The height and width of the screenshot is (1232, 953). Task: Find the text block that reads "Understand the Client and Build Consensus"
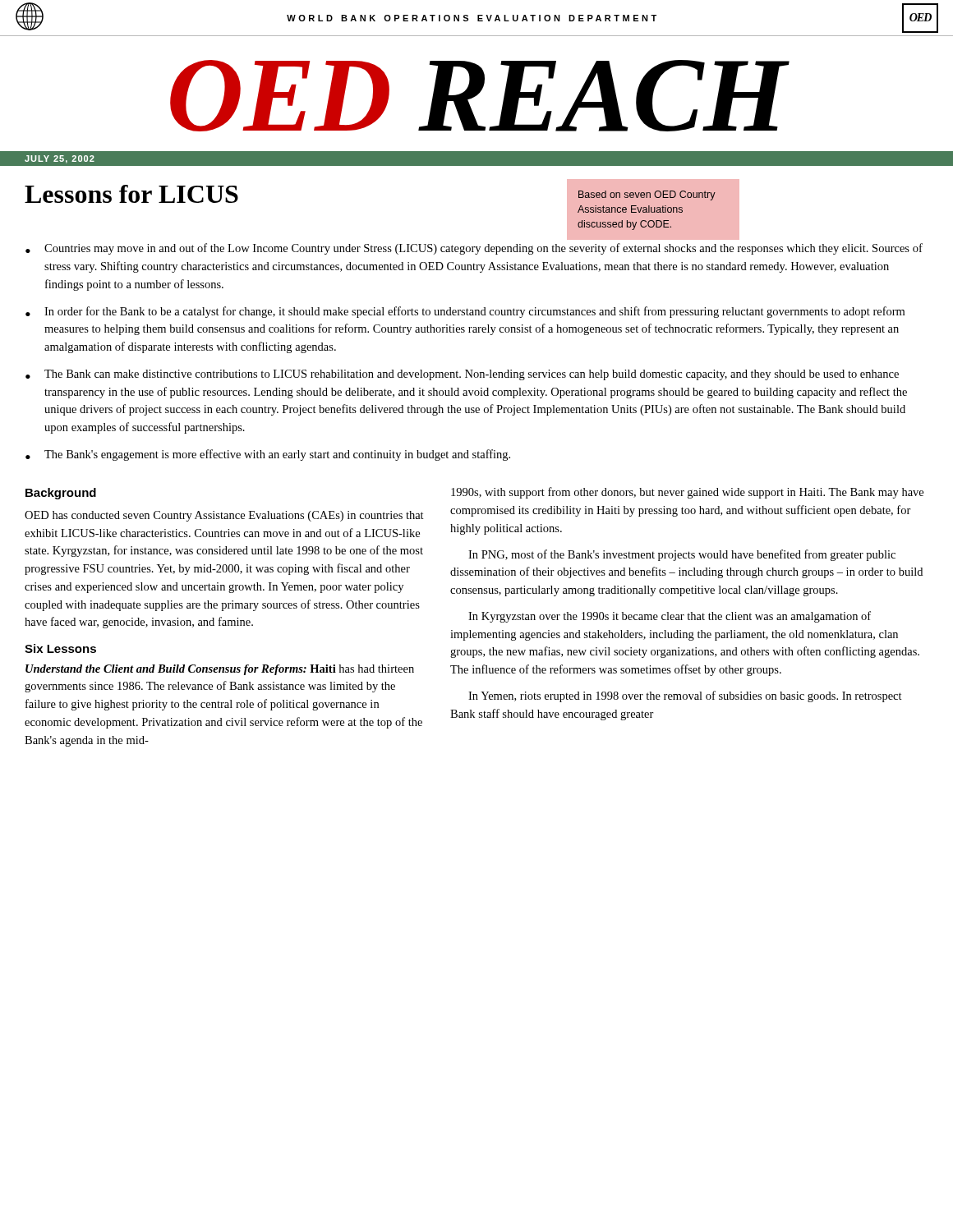pyautogui.click(x=224, y=704)
